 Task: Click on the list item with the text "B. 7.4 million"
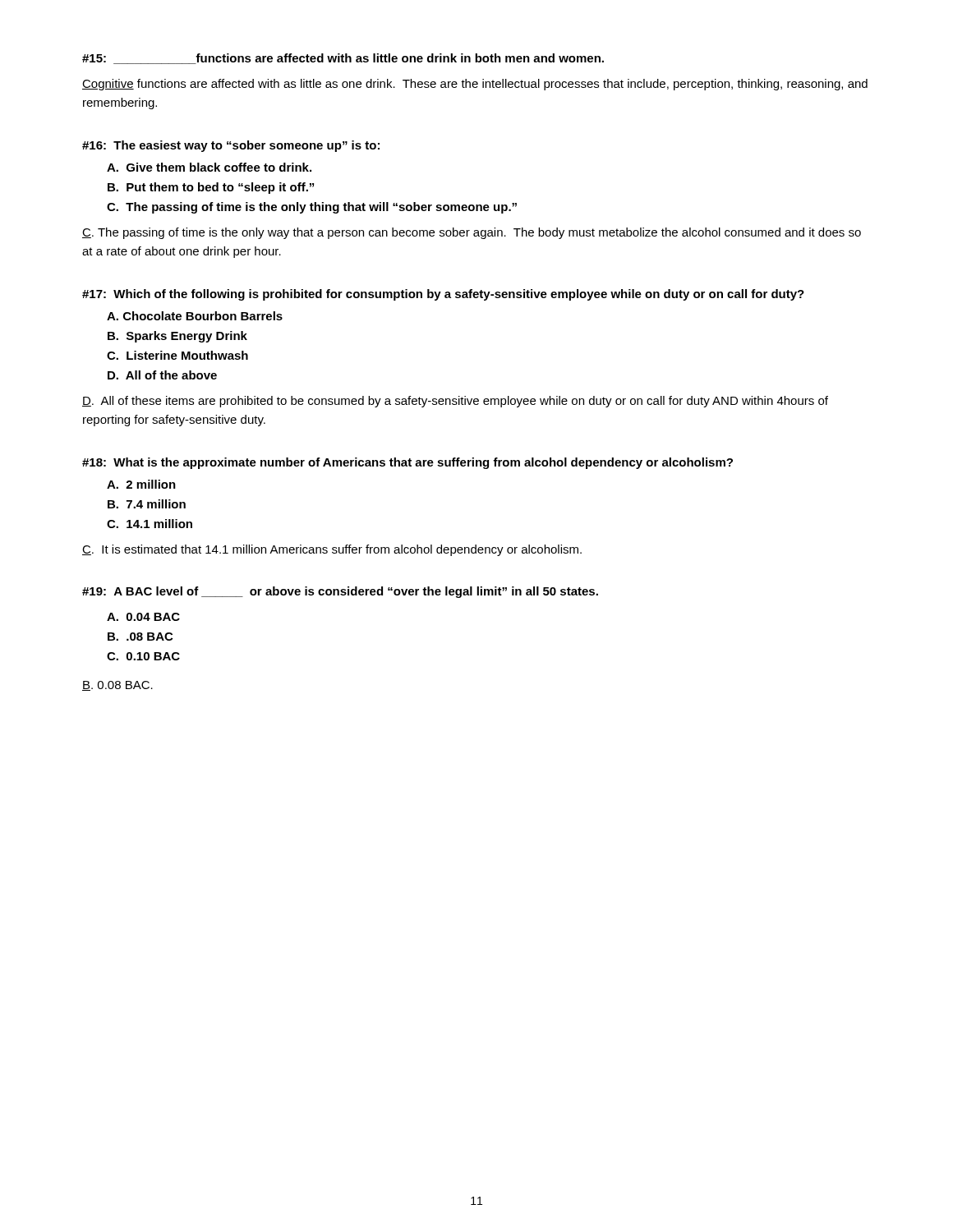(x=147, y=504)
